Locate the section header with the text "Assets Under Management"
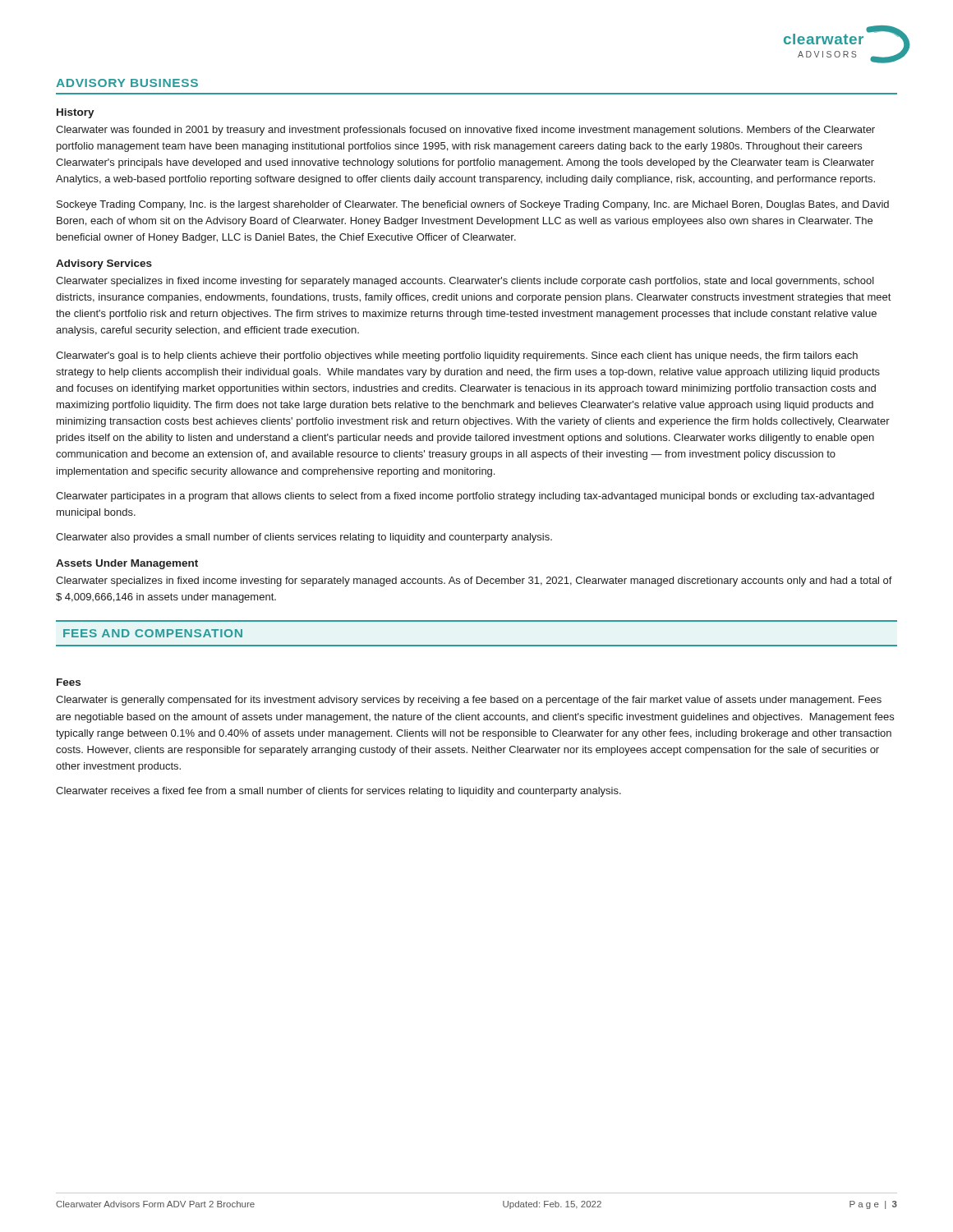Viewport: 953px width, 1232px height. coord(127,564)
